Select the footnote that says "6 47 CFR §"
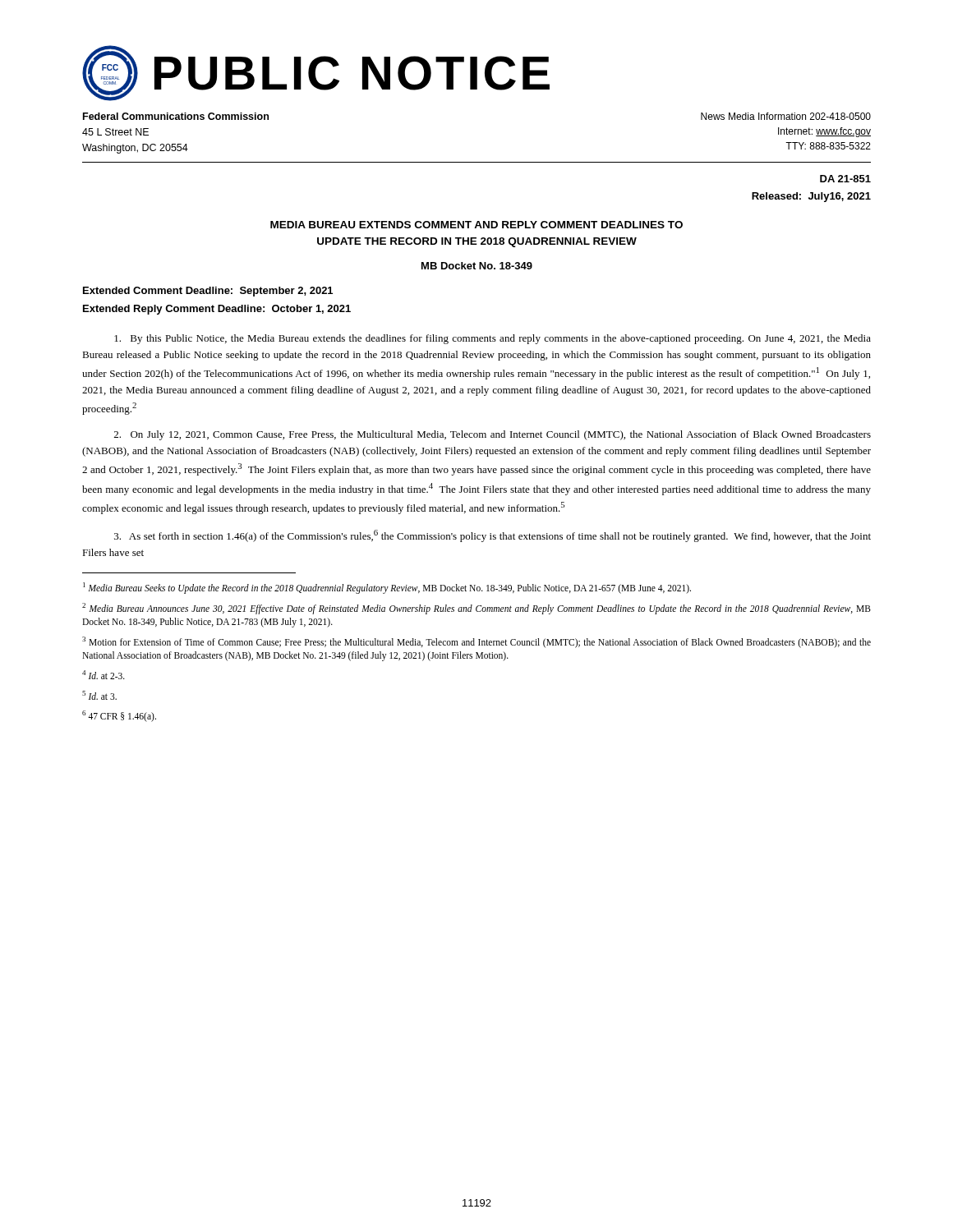953x1232 pixels. point(119,715)
